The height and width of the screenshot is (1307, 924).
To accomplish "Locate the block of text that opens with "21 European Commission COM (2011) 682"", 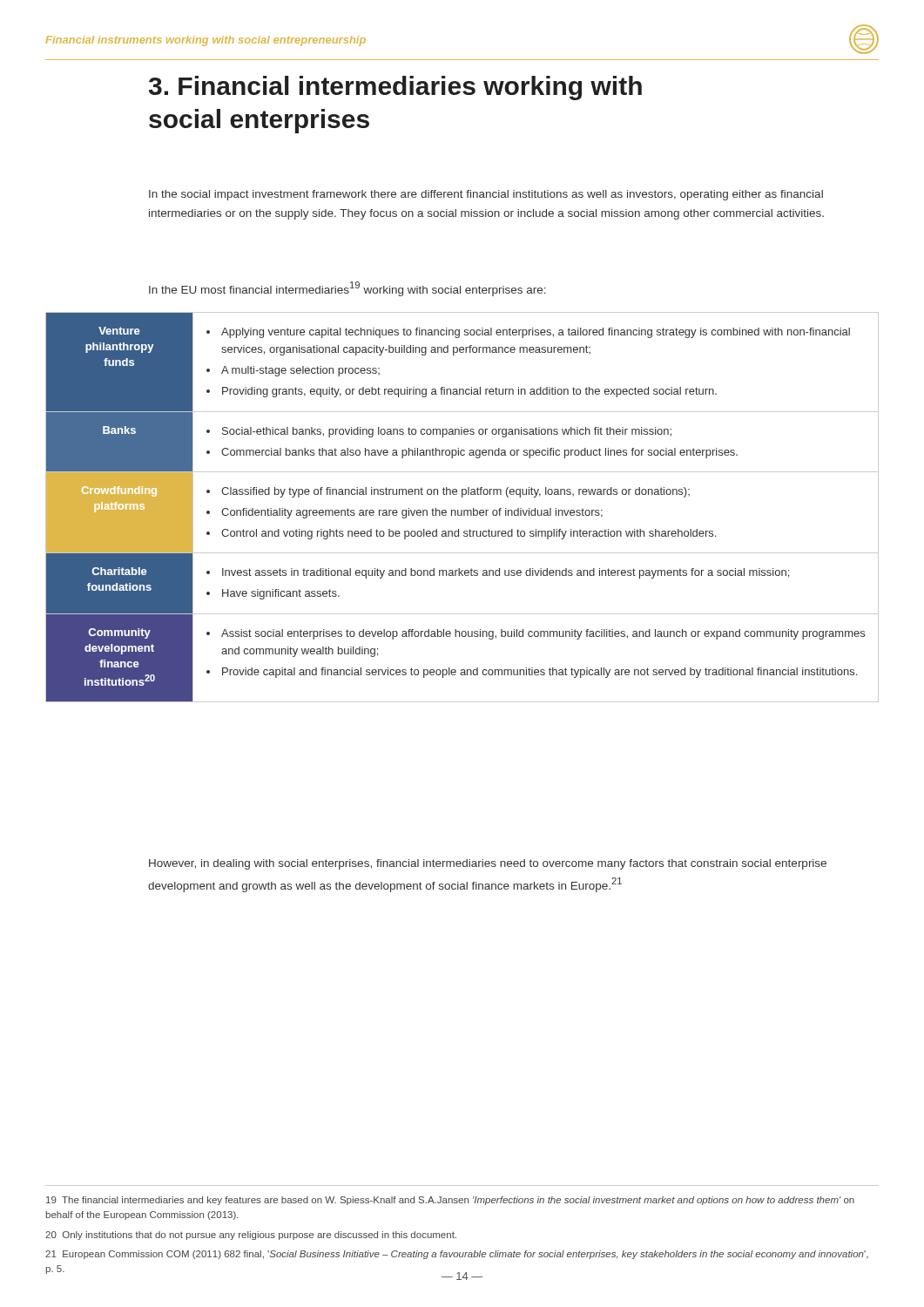I will coord(457,1261).
